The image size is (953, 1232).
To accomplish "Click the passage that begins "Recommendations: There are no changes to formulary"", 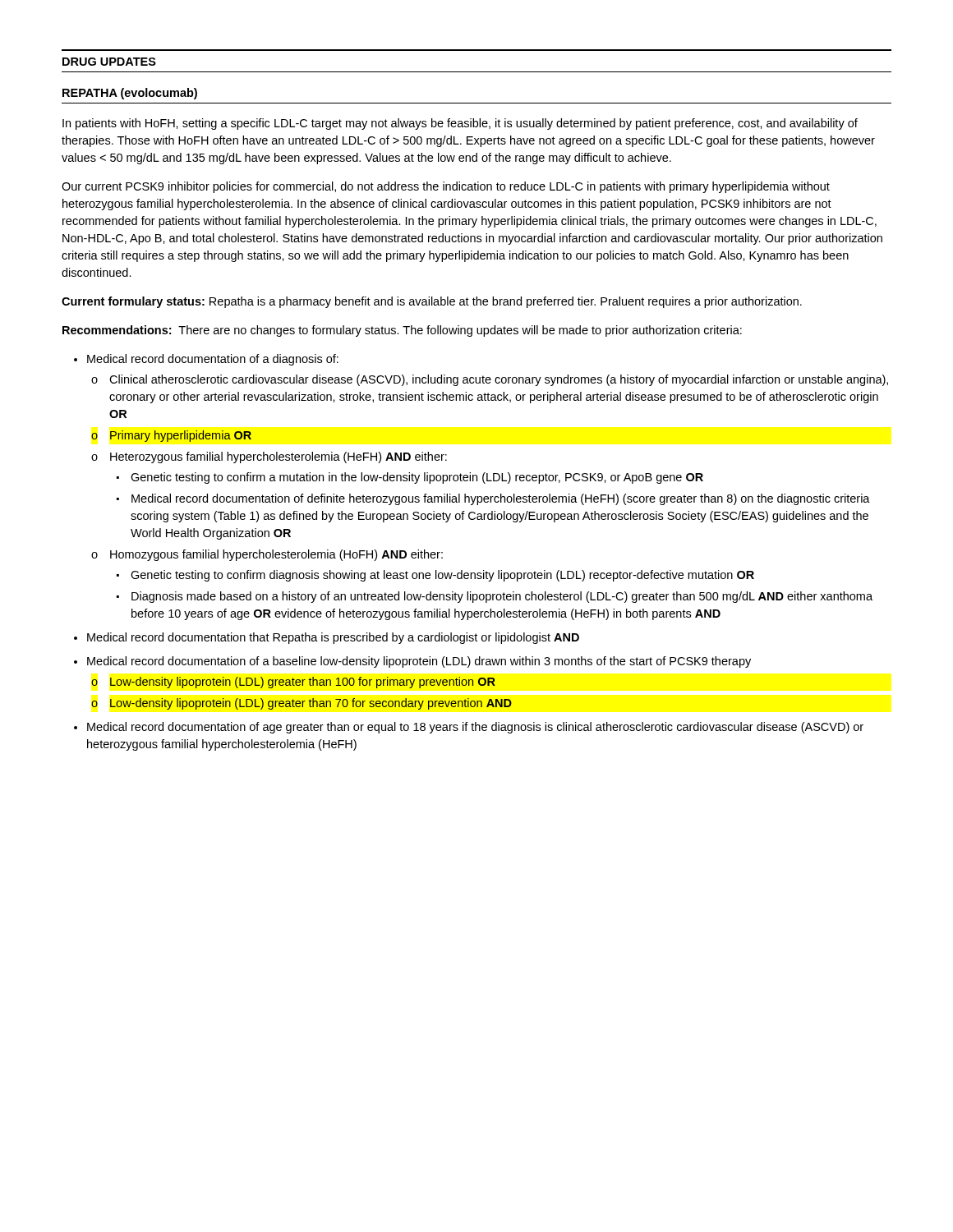I will click(x=476, y=331).
